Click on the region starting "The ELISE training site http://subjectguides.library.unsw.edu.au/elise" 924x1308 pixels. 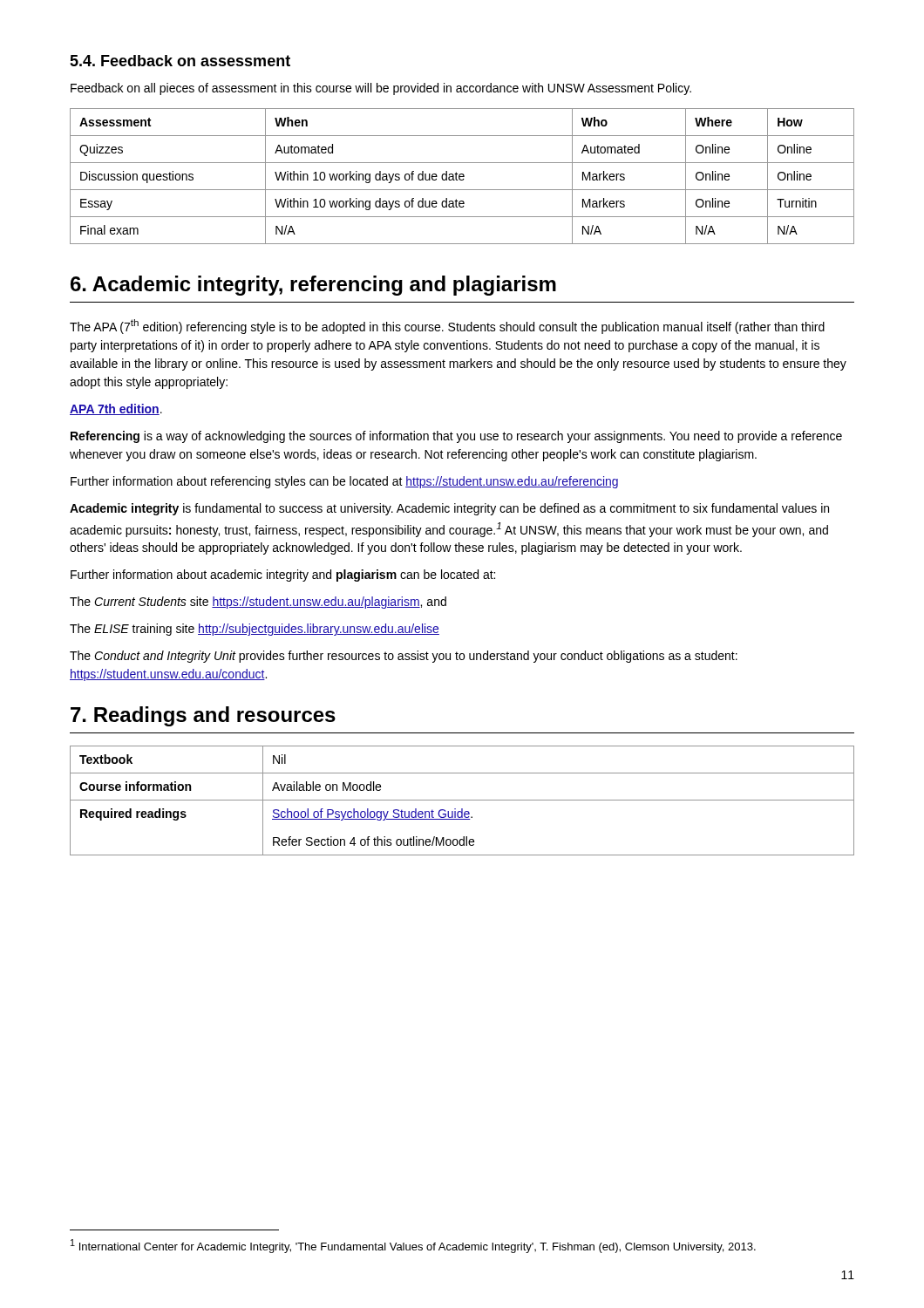tap(255, 630)
